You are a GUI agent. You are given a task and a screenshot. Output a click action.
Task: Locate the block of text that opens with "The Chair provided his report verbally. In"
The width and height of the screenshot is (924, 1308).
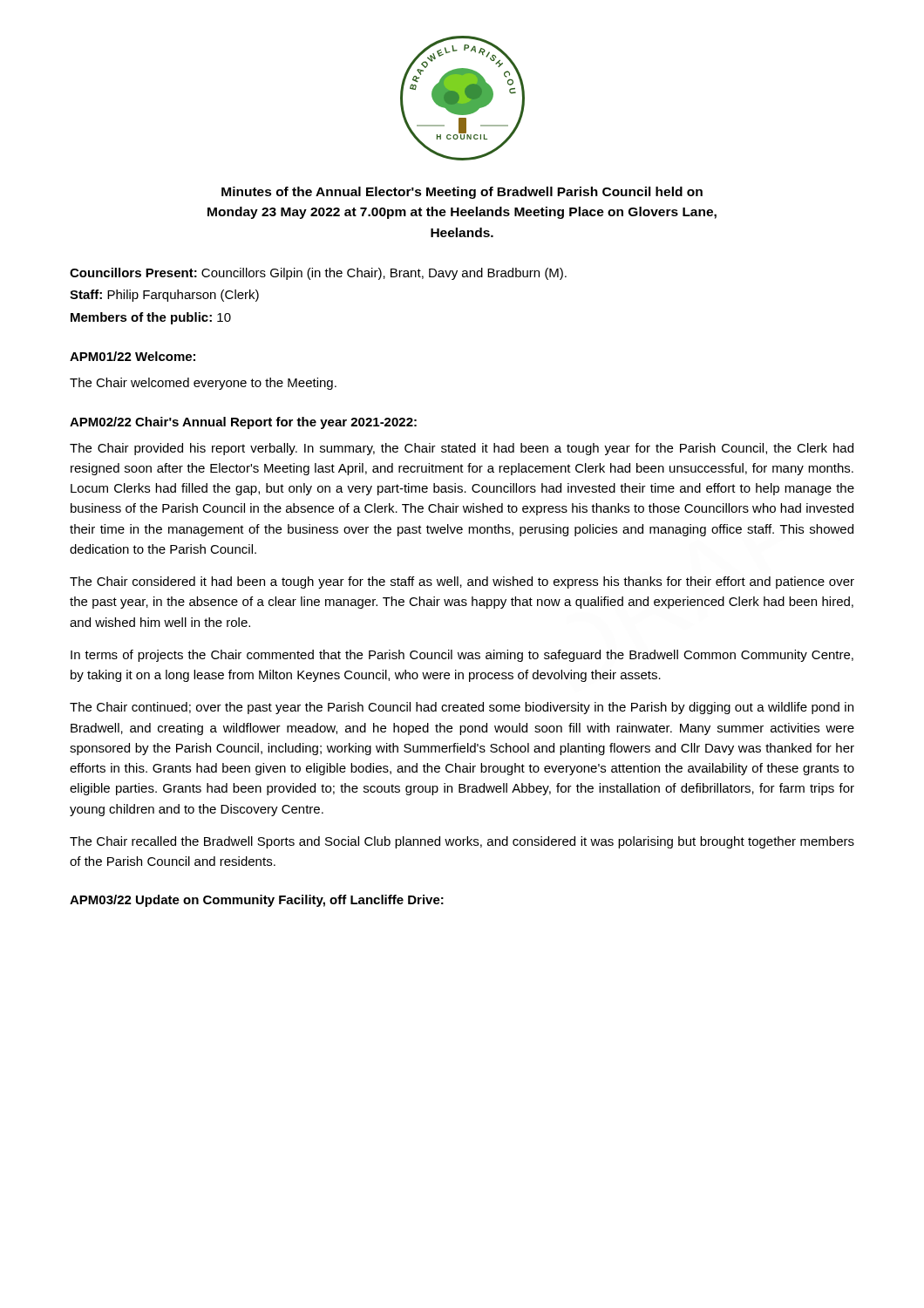pyautogui.click(x=462, y=498)
